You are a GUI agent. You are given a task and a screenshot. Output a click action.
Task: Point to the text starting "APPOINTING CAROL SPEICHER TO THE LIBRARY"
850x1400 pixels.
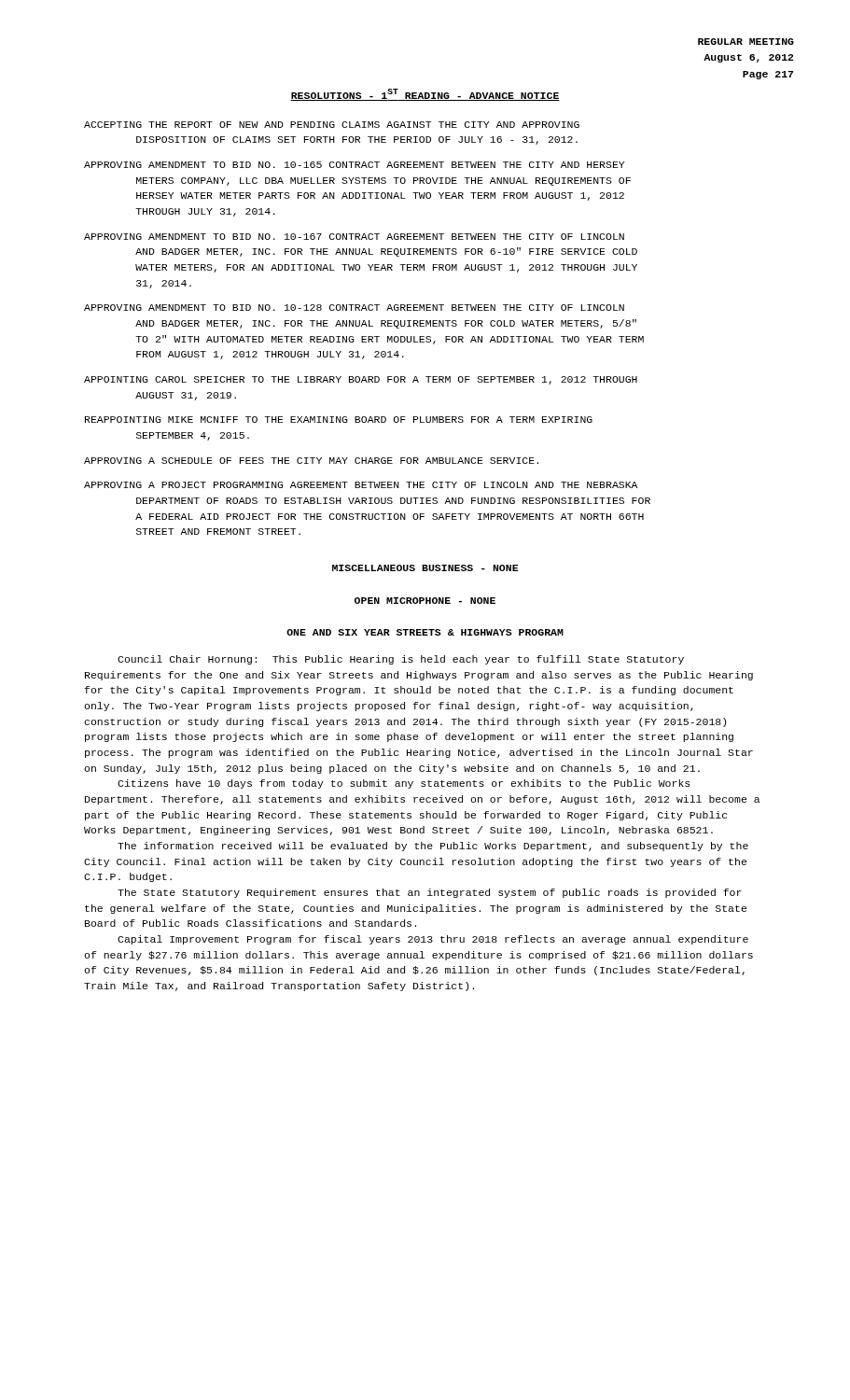(361, 387)
